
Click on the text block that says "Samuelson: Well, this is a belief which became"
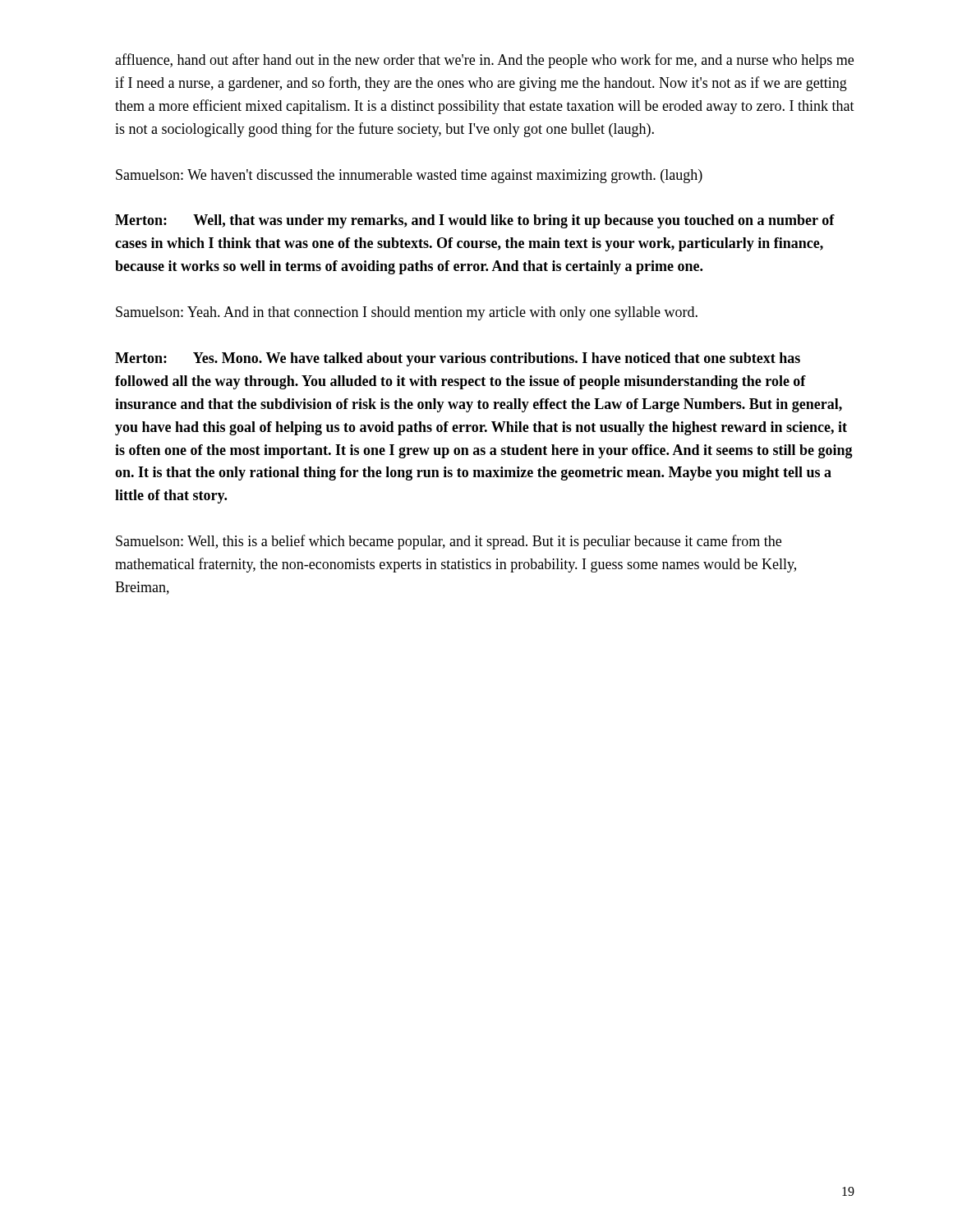[x=456, y=564]
